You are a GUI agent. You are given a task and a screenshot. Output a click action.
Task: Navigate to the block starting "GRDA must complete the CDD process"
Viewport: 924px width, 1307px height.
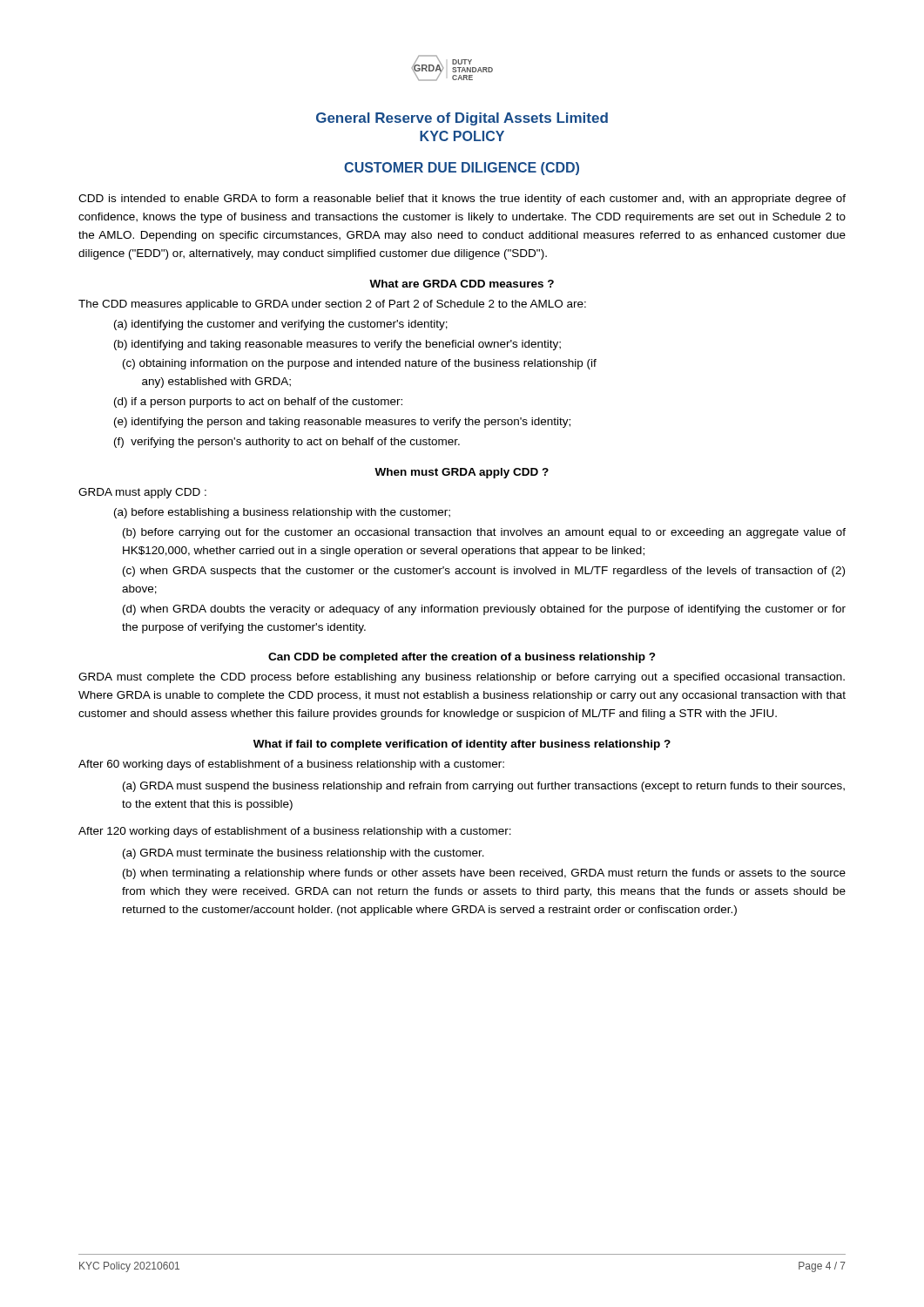coord(462,695)
